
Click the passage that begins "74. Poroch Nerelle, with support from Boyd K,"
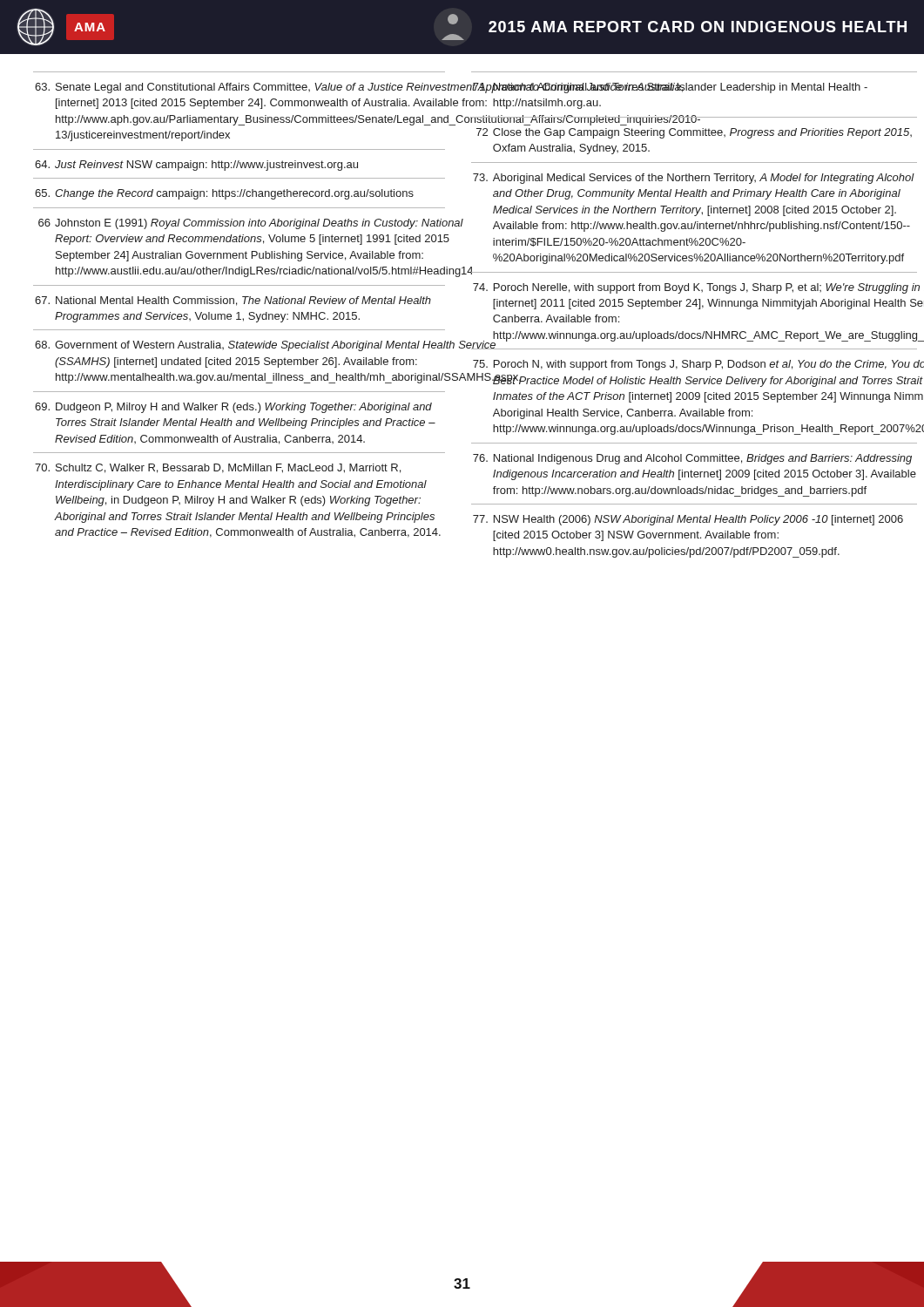[x=694, y=311]
